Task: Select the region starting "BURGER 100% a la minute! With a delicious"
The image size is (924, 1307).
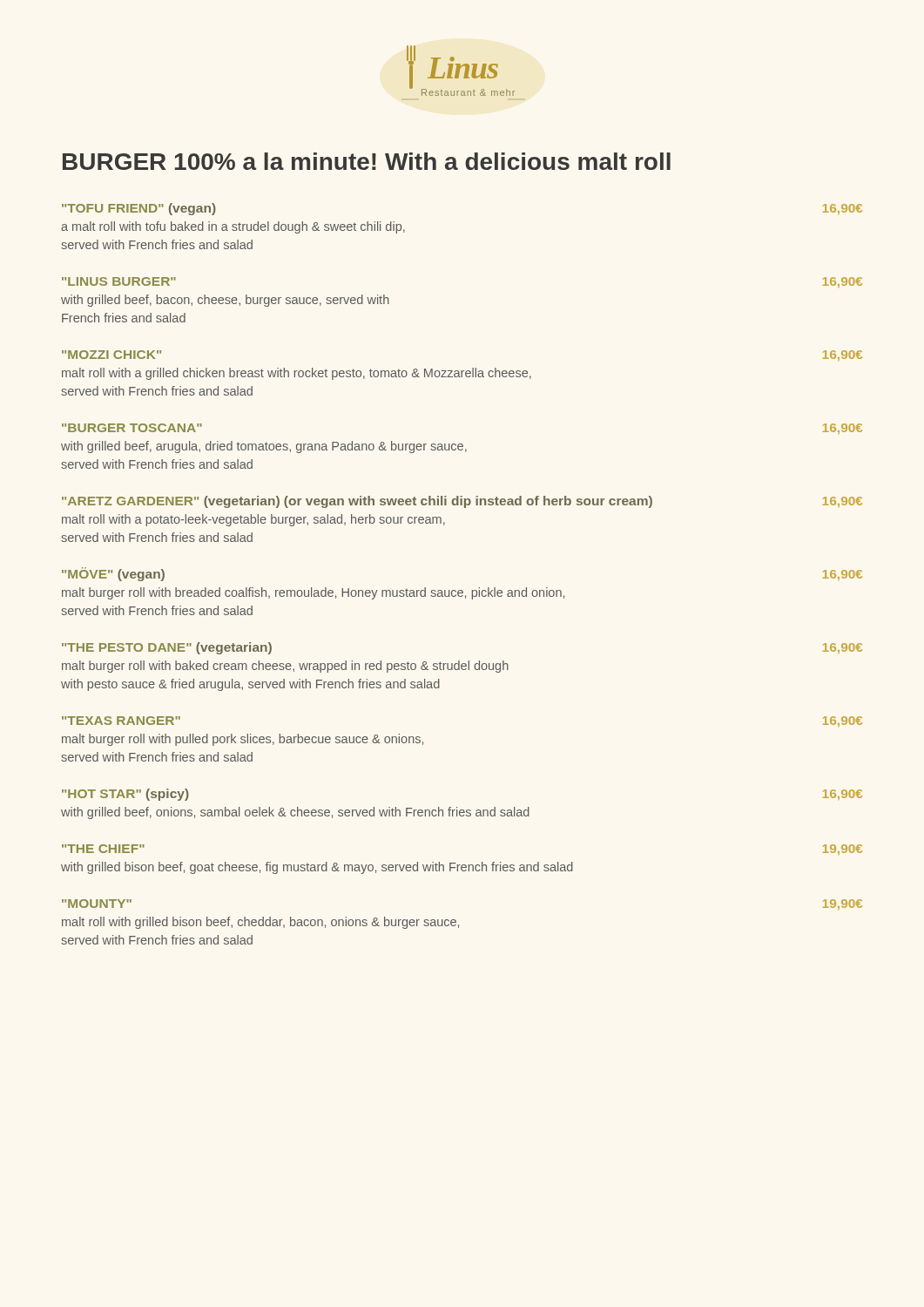Action: coord(366,162)
